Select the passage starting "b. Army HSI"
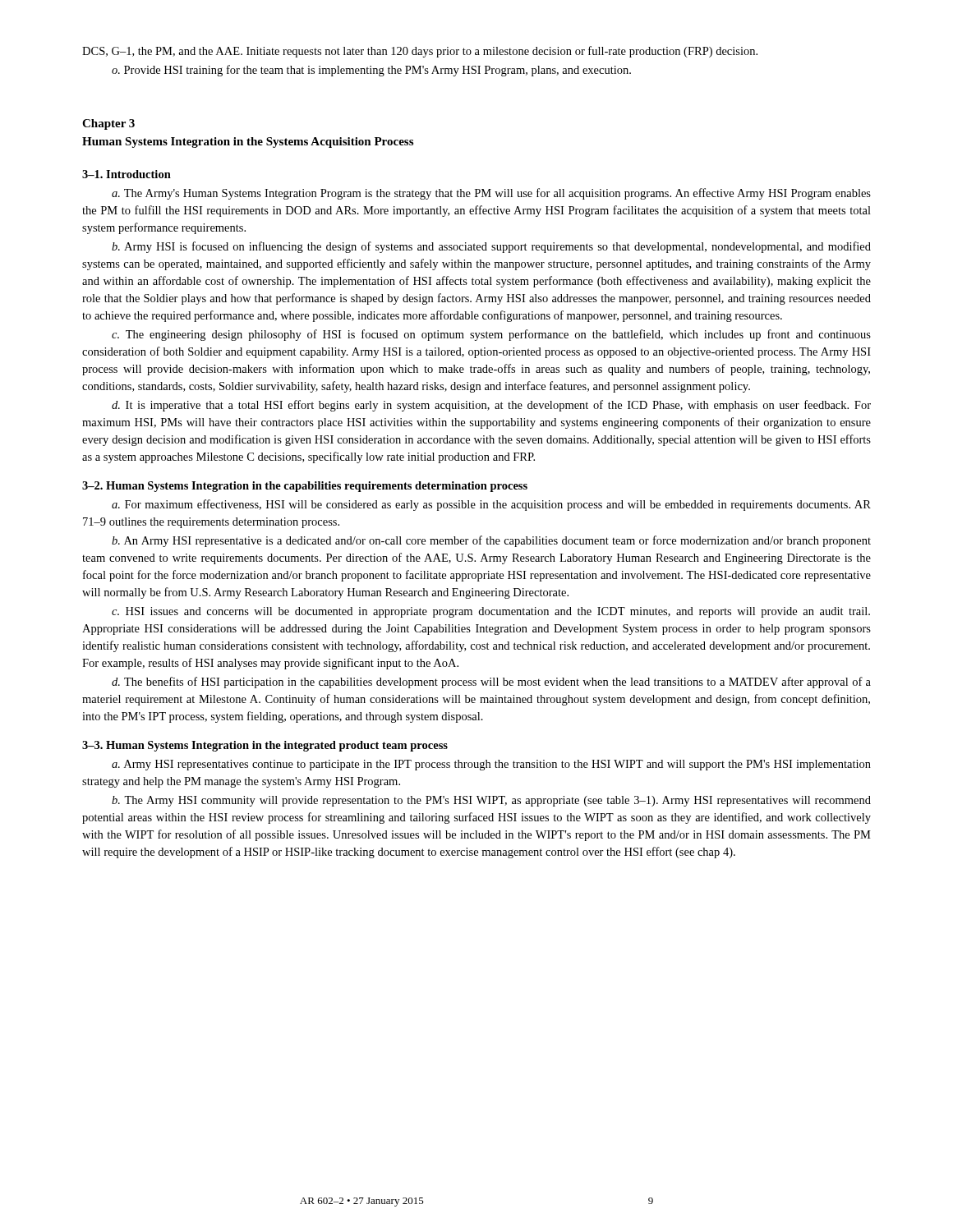This screenshot has width=953, height=1232. click(x=476, y=281)
